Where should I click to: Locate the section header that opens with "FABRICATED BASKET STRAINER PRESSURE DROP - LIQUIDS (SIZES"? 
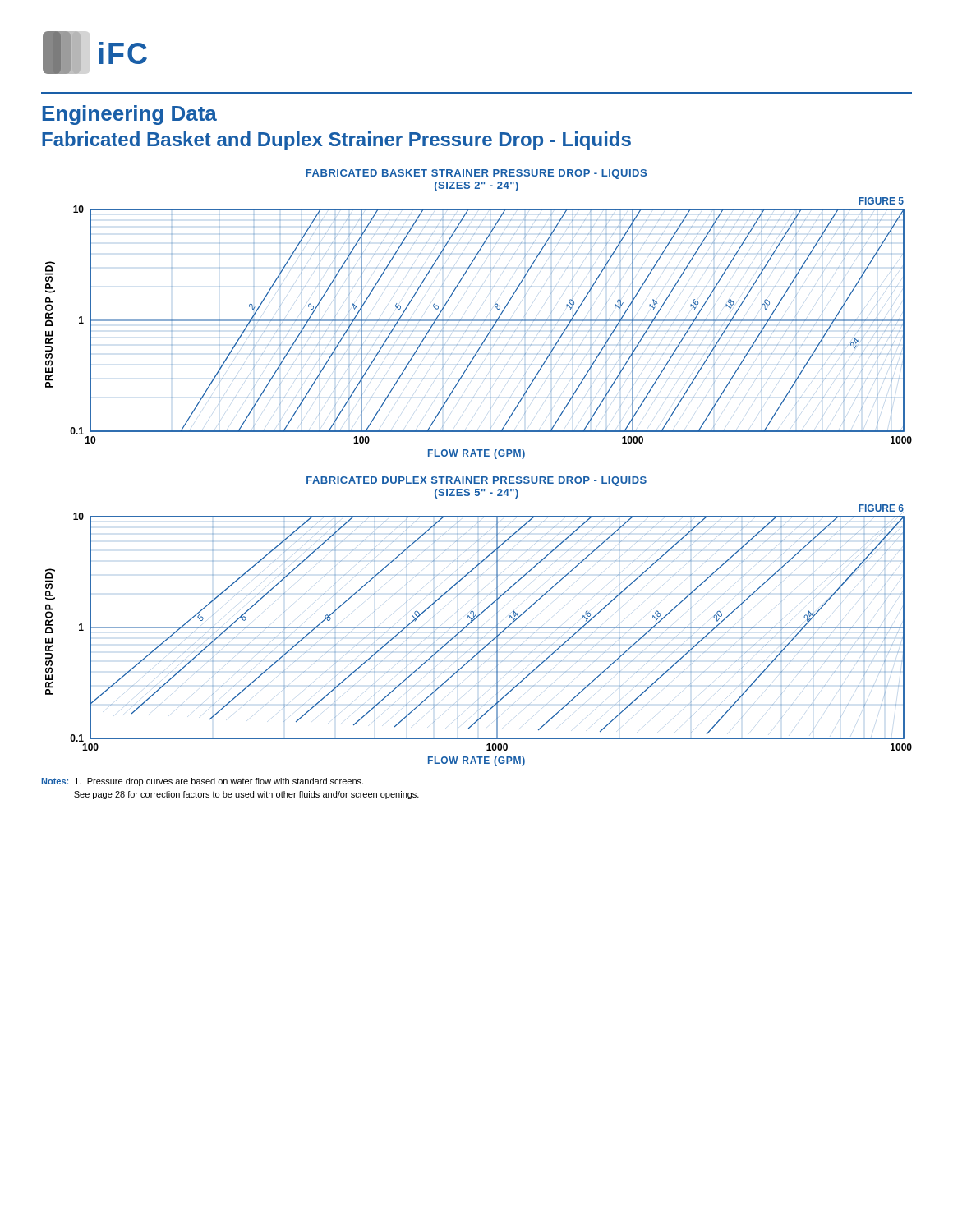pyautogui.click(x=476, y=179)
